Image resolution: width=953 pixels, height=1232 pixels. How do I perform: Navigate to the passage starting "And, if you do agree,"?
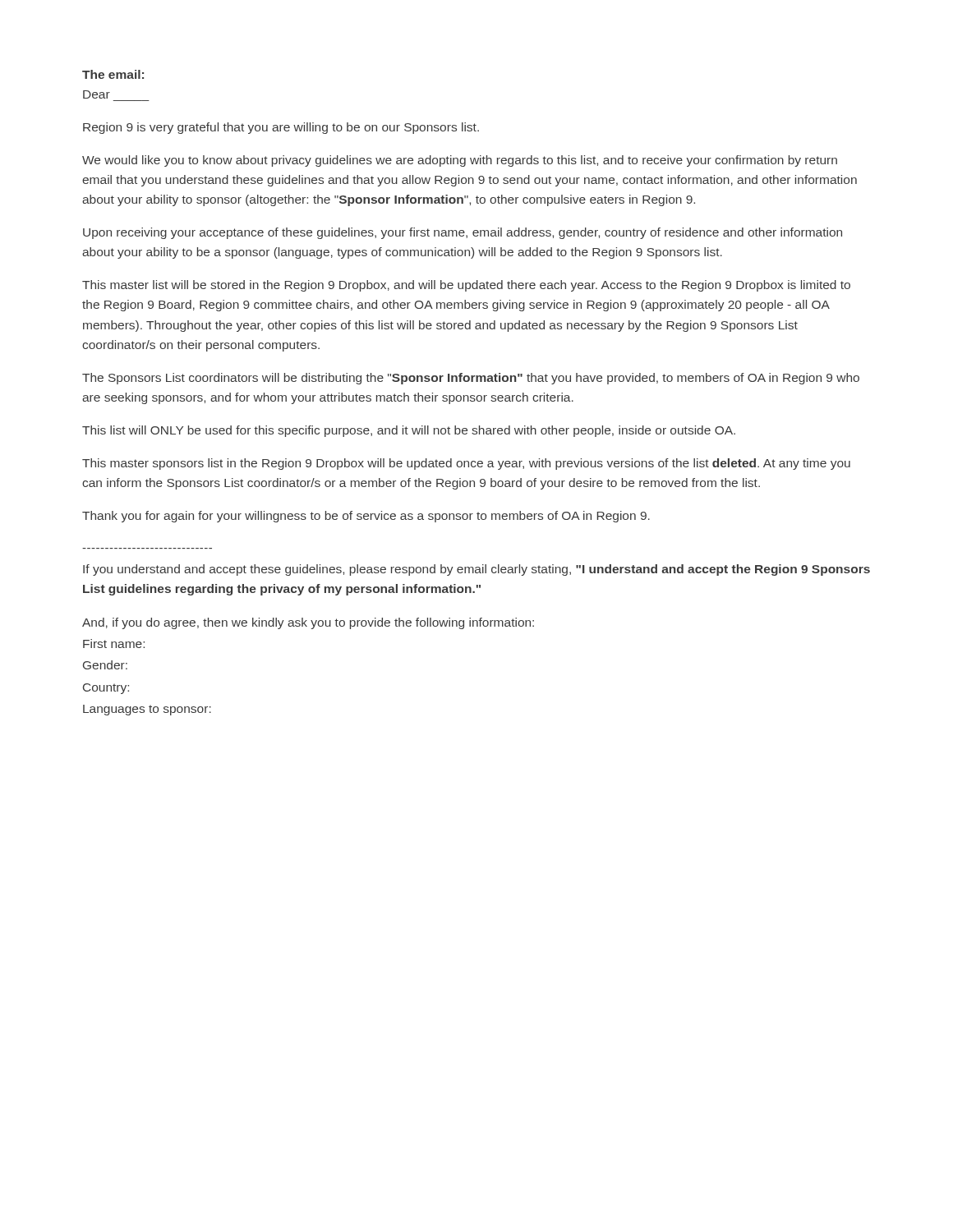(308, 623)
